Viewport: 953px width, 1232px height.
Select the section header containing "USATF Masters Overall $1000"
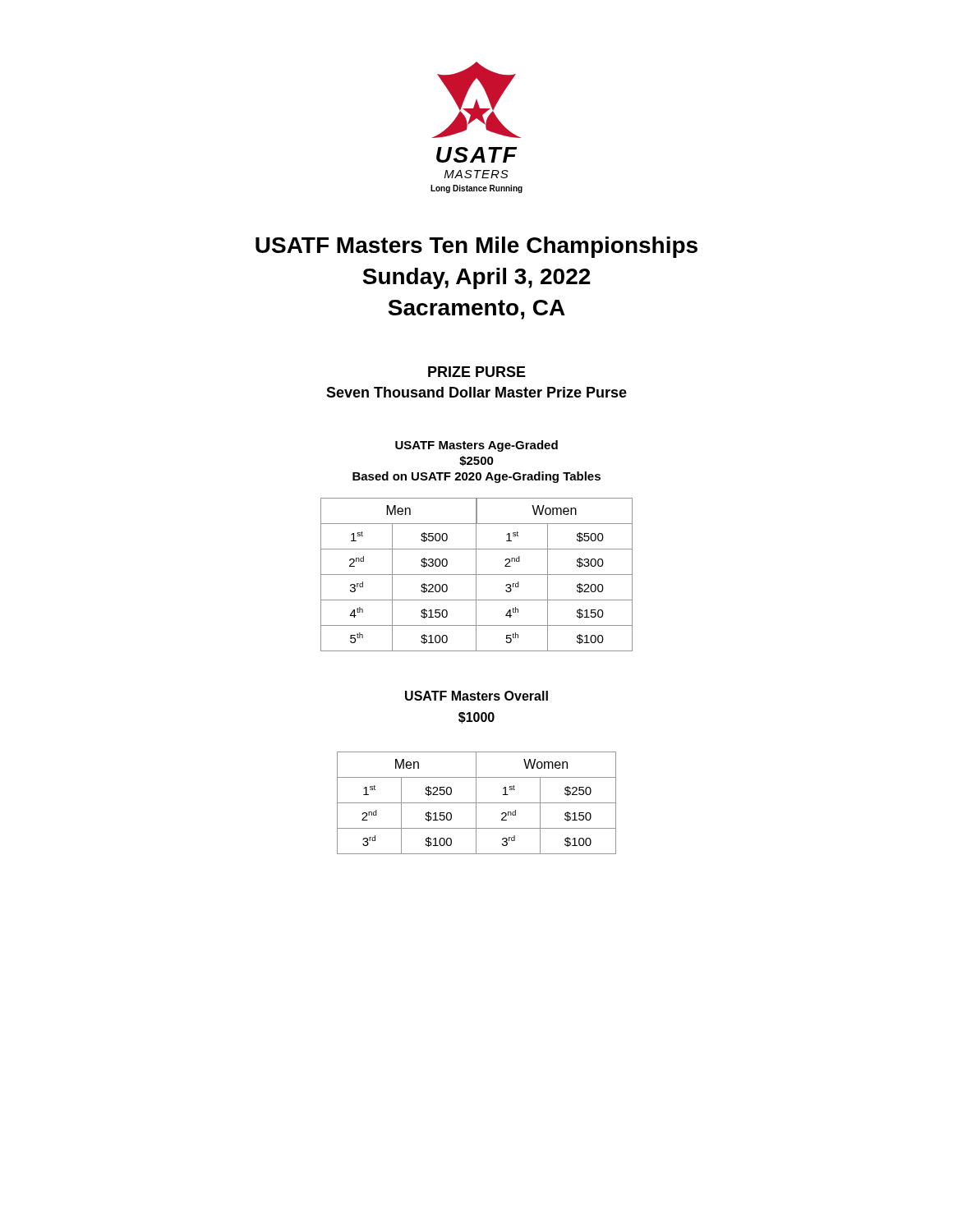tap(476, 707)
